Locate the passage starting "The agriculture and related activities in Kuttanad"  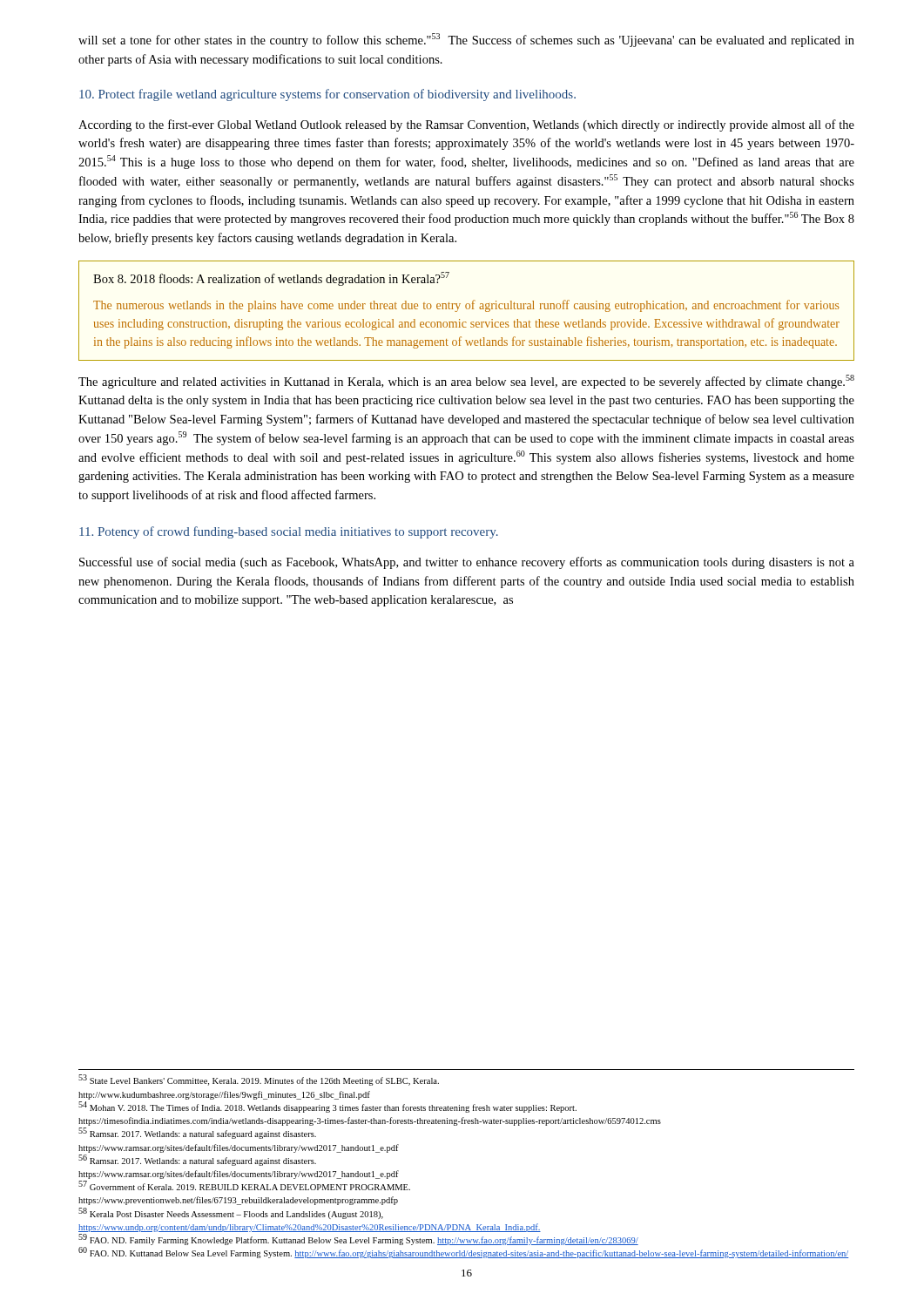tap(466, 437)
